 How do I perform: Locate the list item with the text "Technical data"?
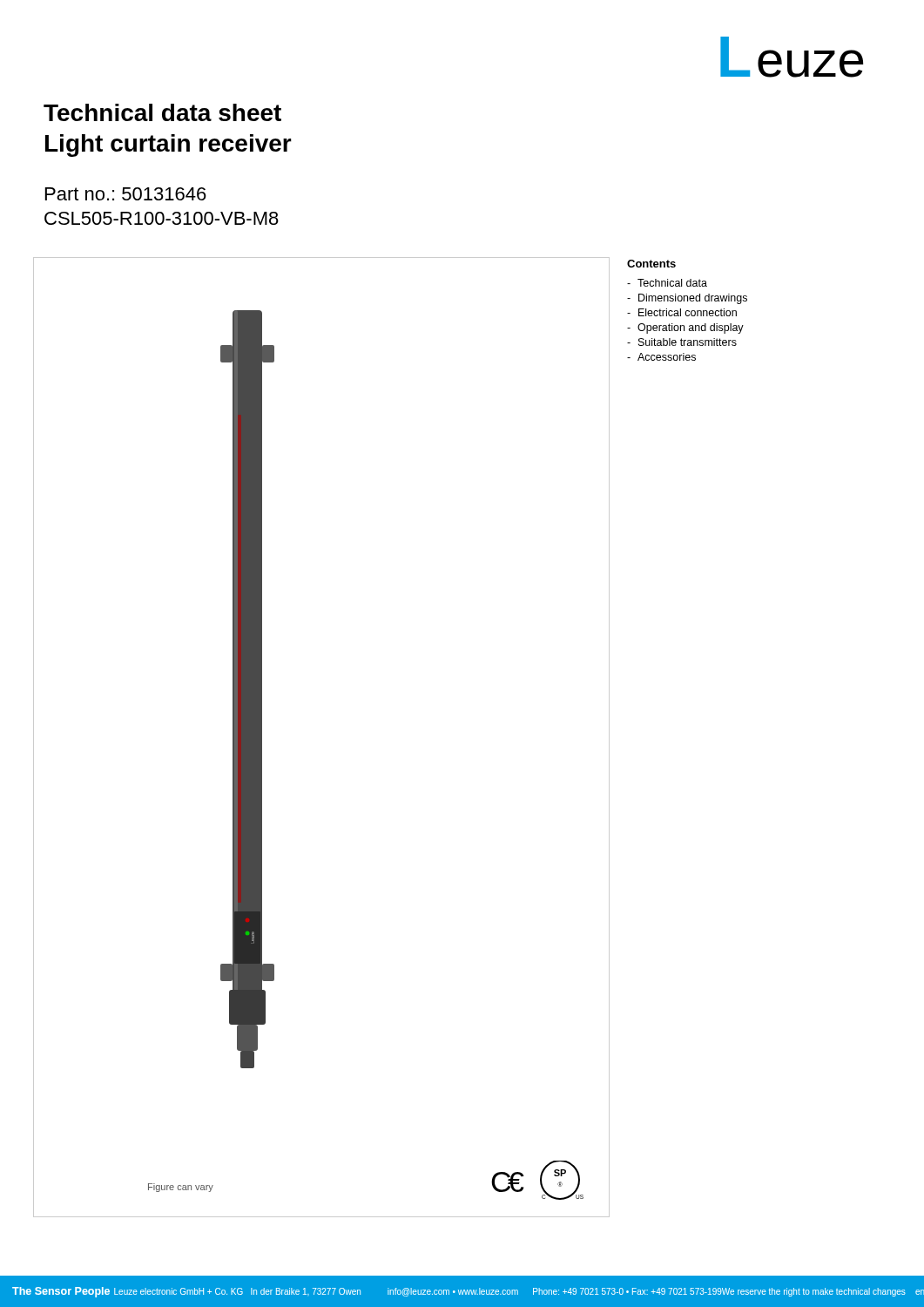667,283
